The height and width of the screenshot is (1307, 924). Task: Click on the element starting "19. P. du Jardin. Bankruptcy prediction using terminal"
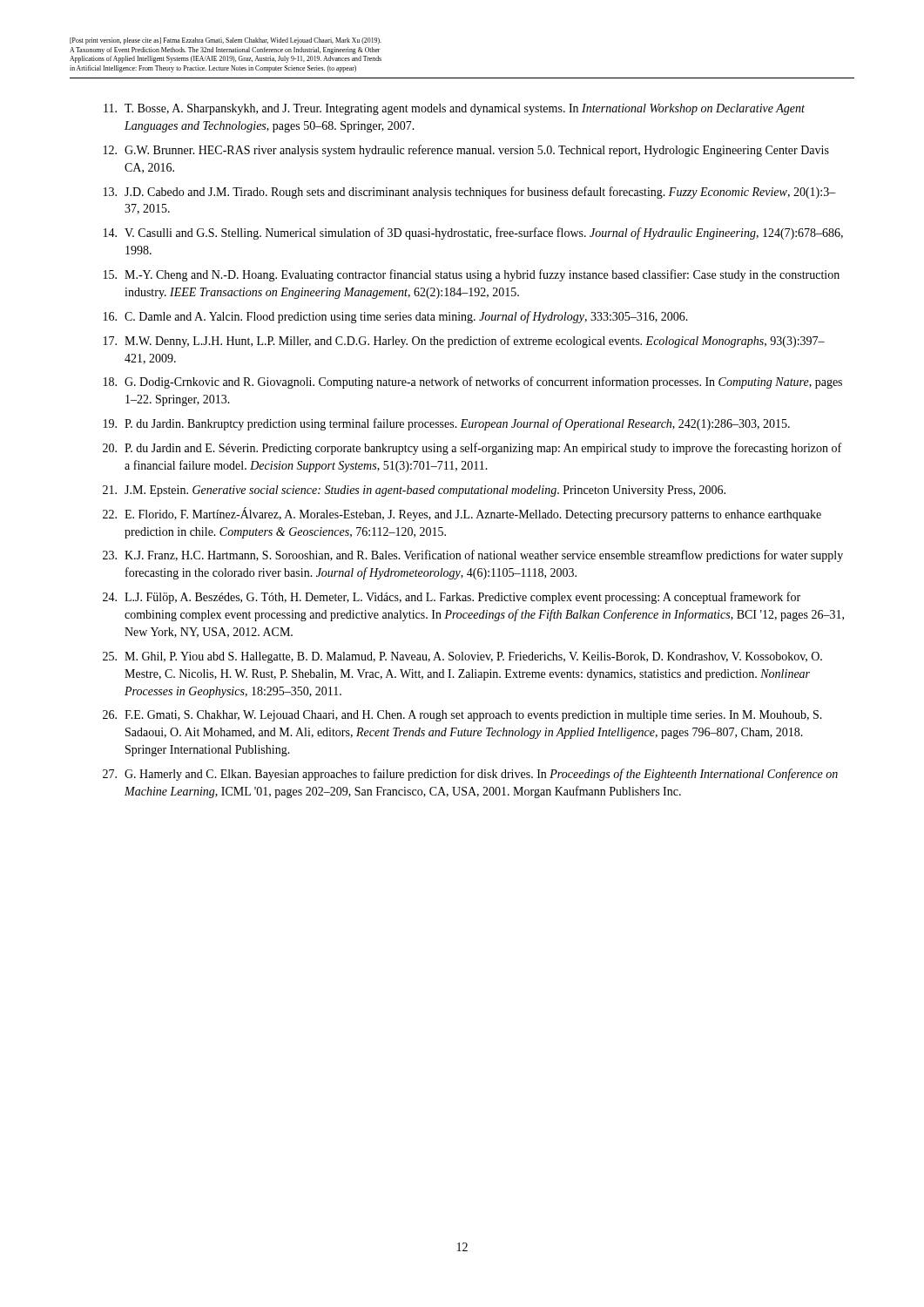[x=469, y=424]
